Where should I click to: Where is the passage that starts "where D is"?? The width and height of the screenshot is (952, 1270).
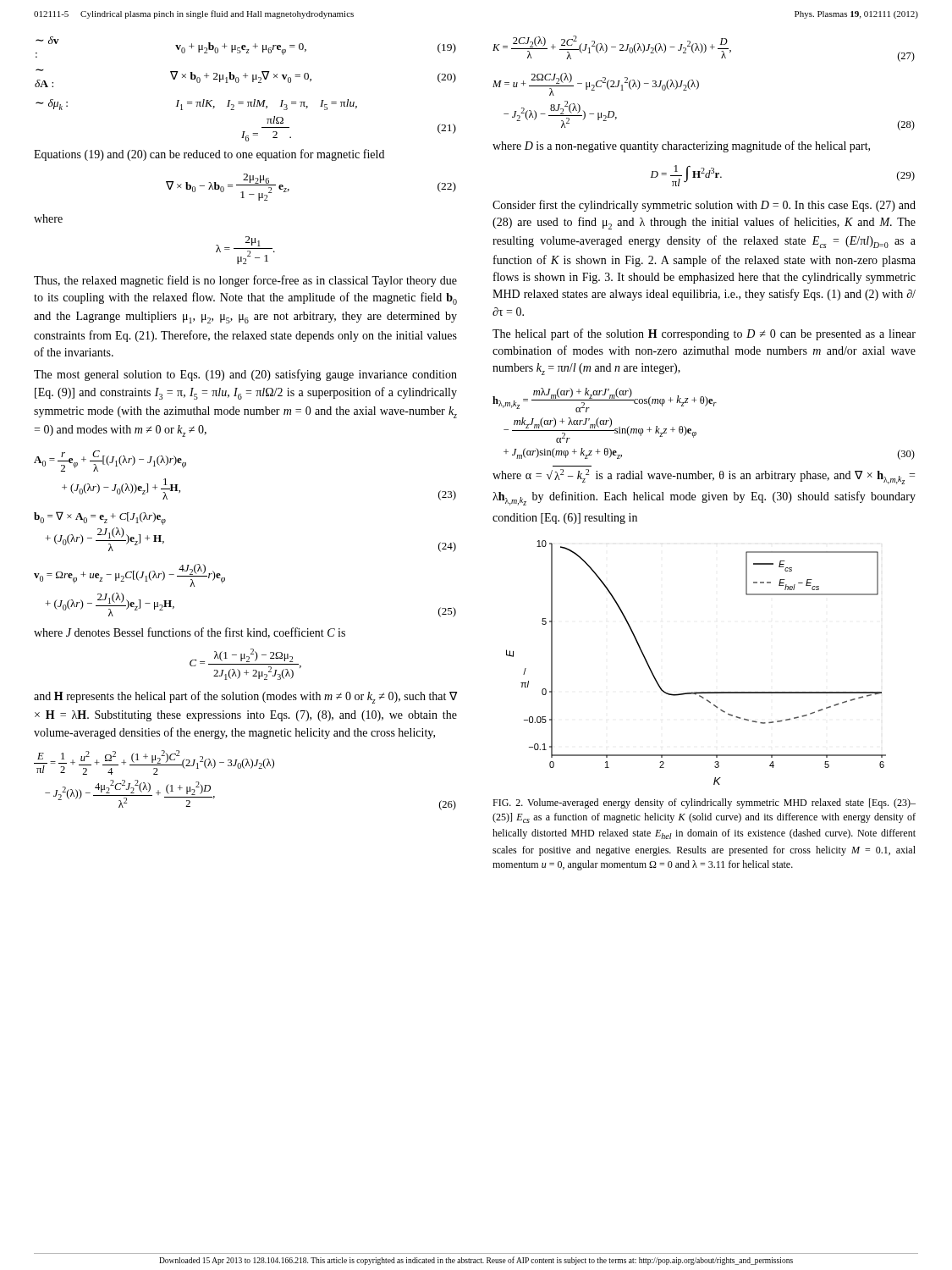[682, 146]
